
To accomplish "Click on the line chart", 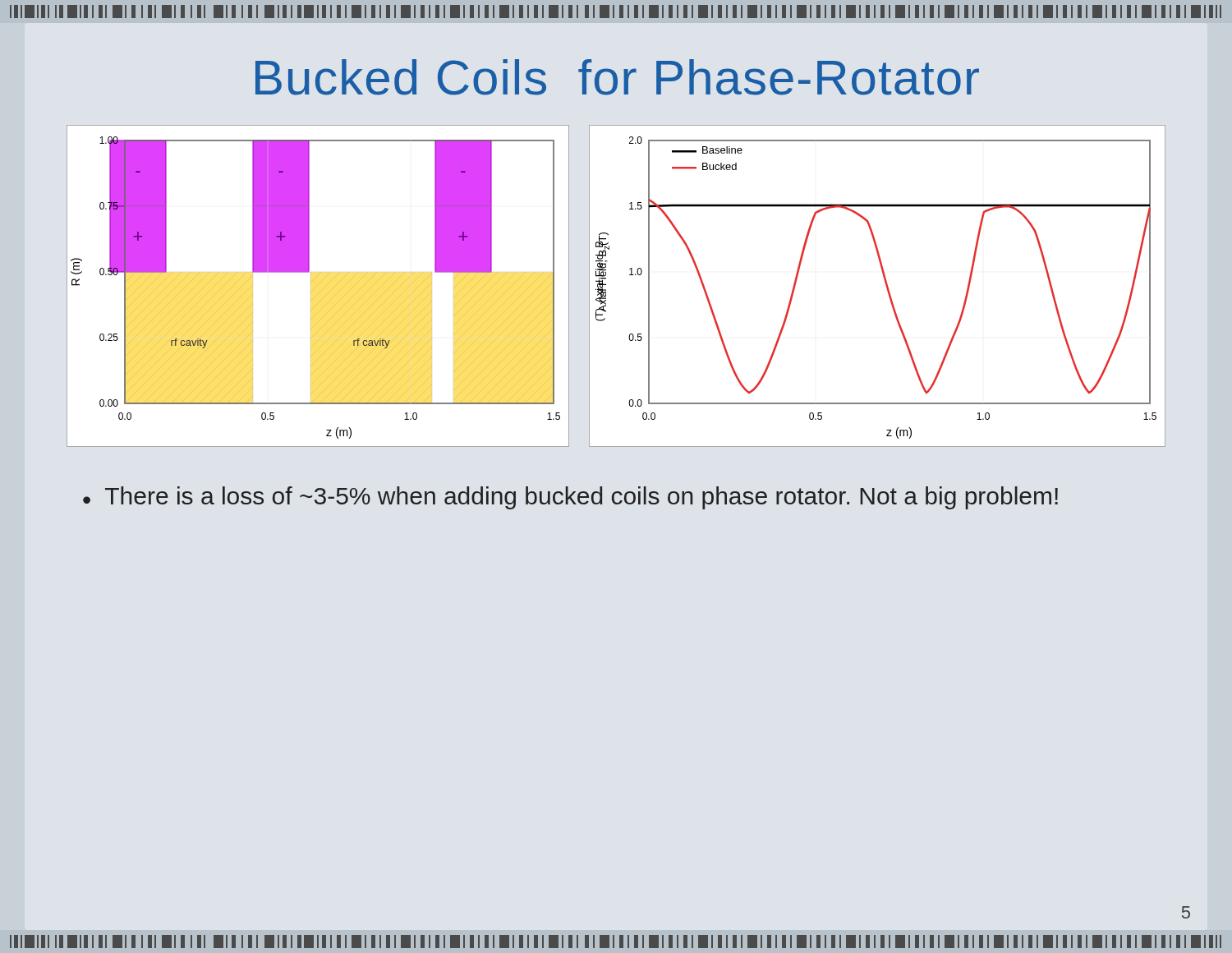I will 877,286.
